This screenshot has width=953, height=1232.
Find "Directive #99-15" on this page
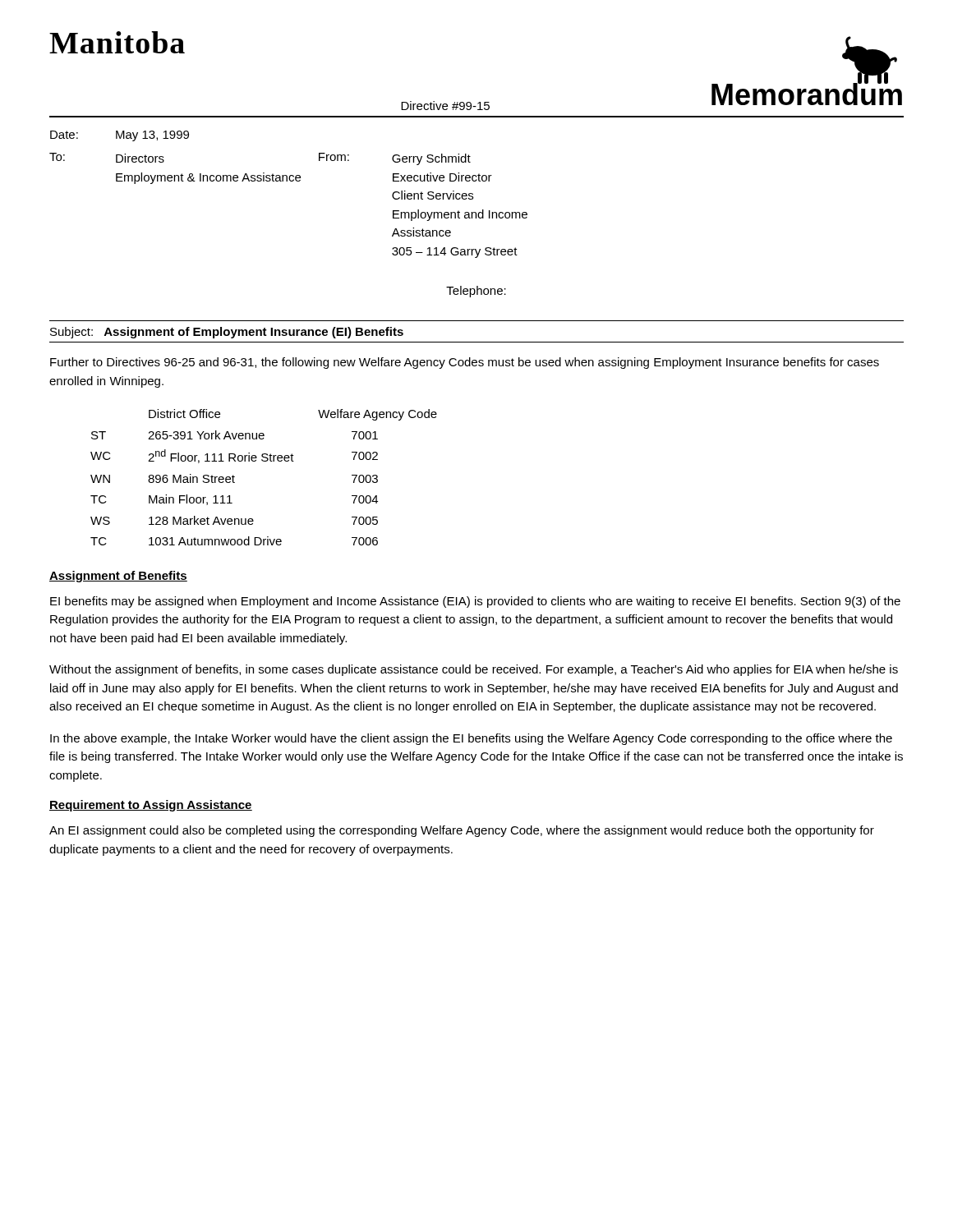coord(445,106)
